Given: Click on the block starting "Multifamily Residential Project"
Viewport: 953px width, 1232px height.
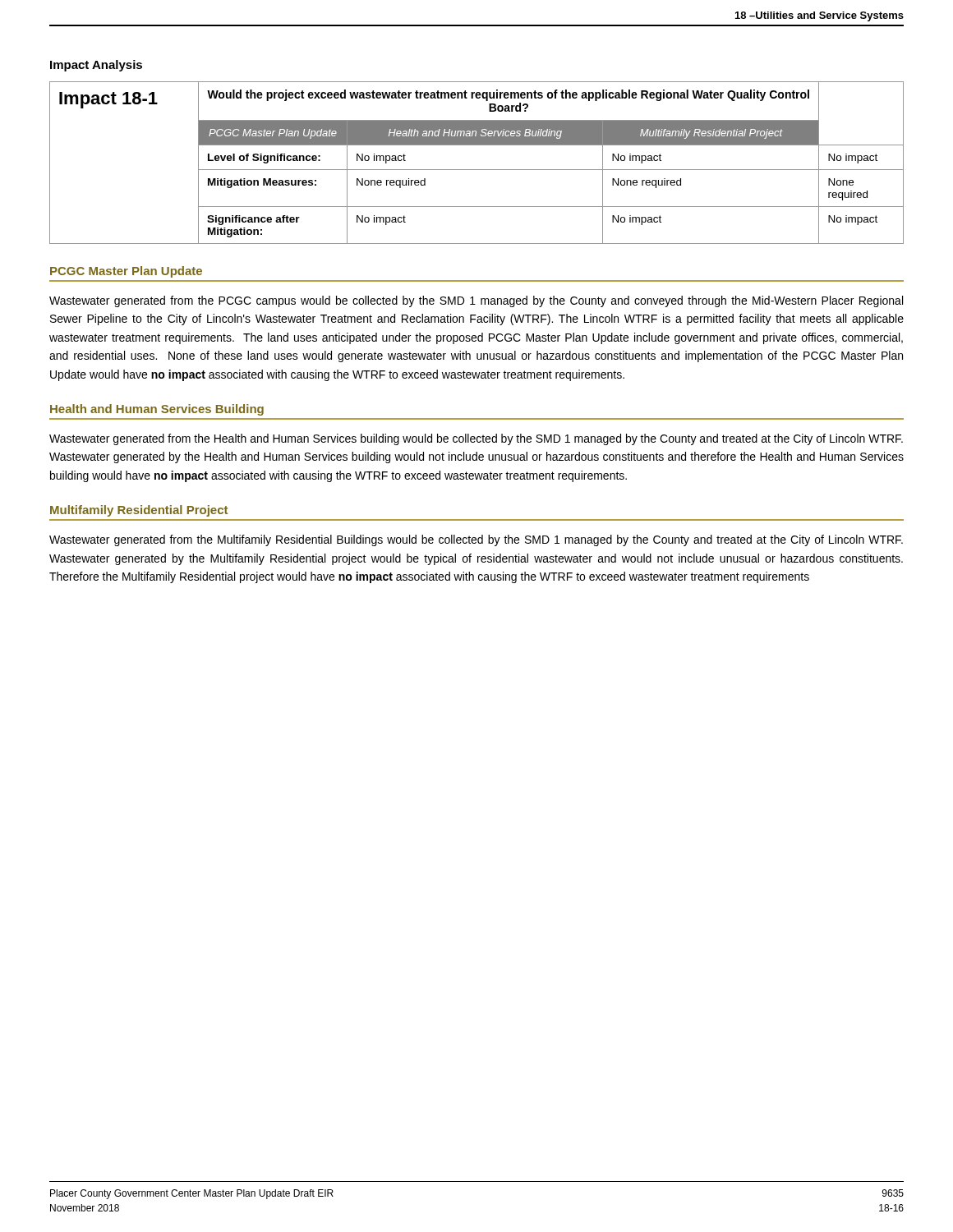Looking at the screenshot, I should [139, 510].
